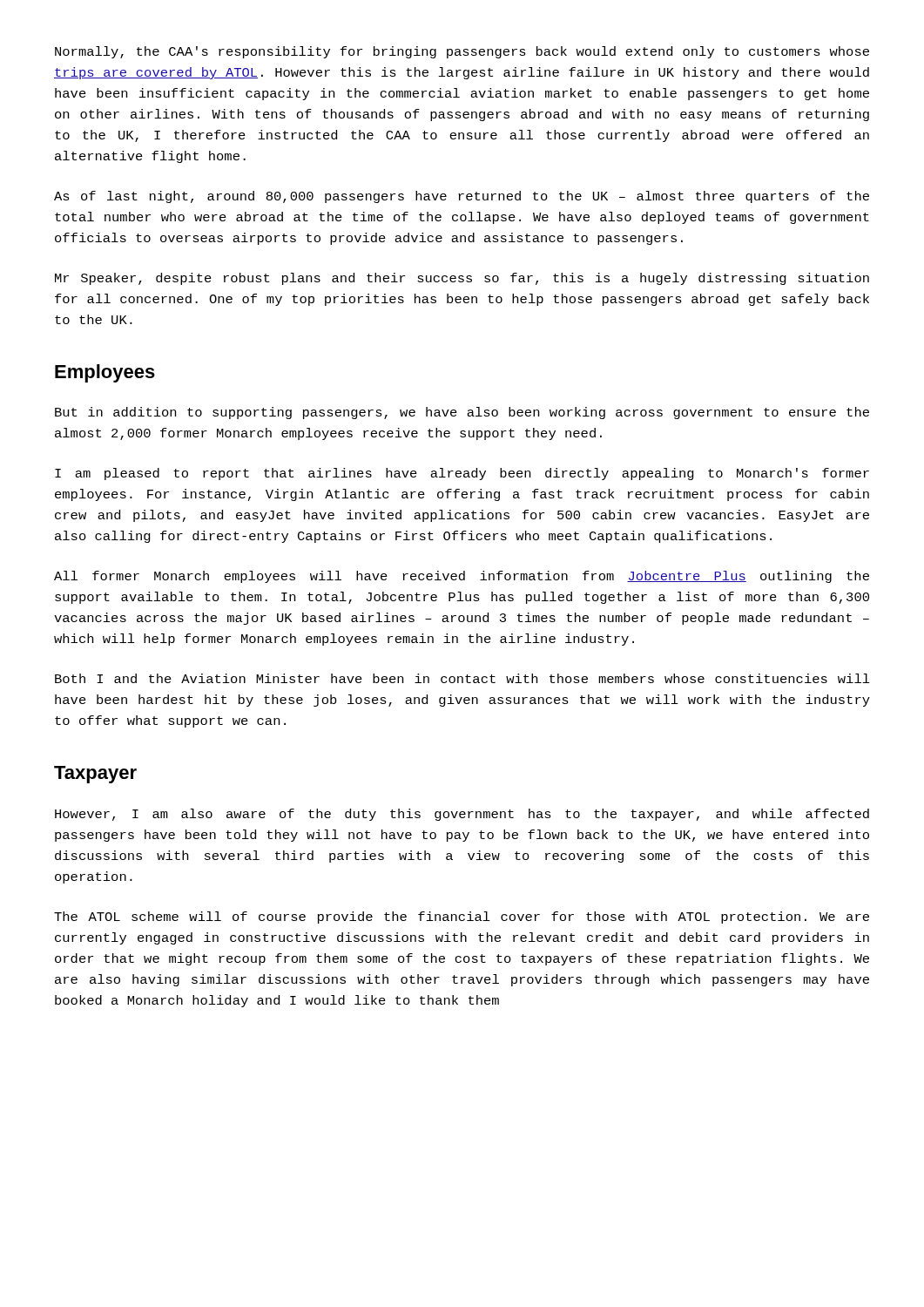This screenshot has height=1307, width=924.
Task: Locate the region starting "As of last night, around 80,000"
Action: [x=462, y=218]
